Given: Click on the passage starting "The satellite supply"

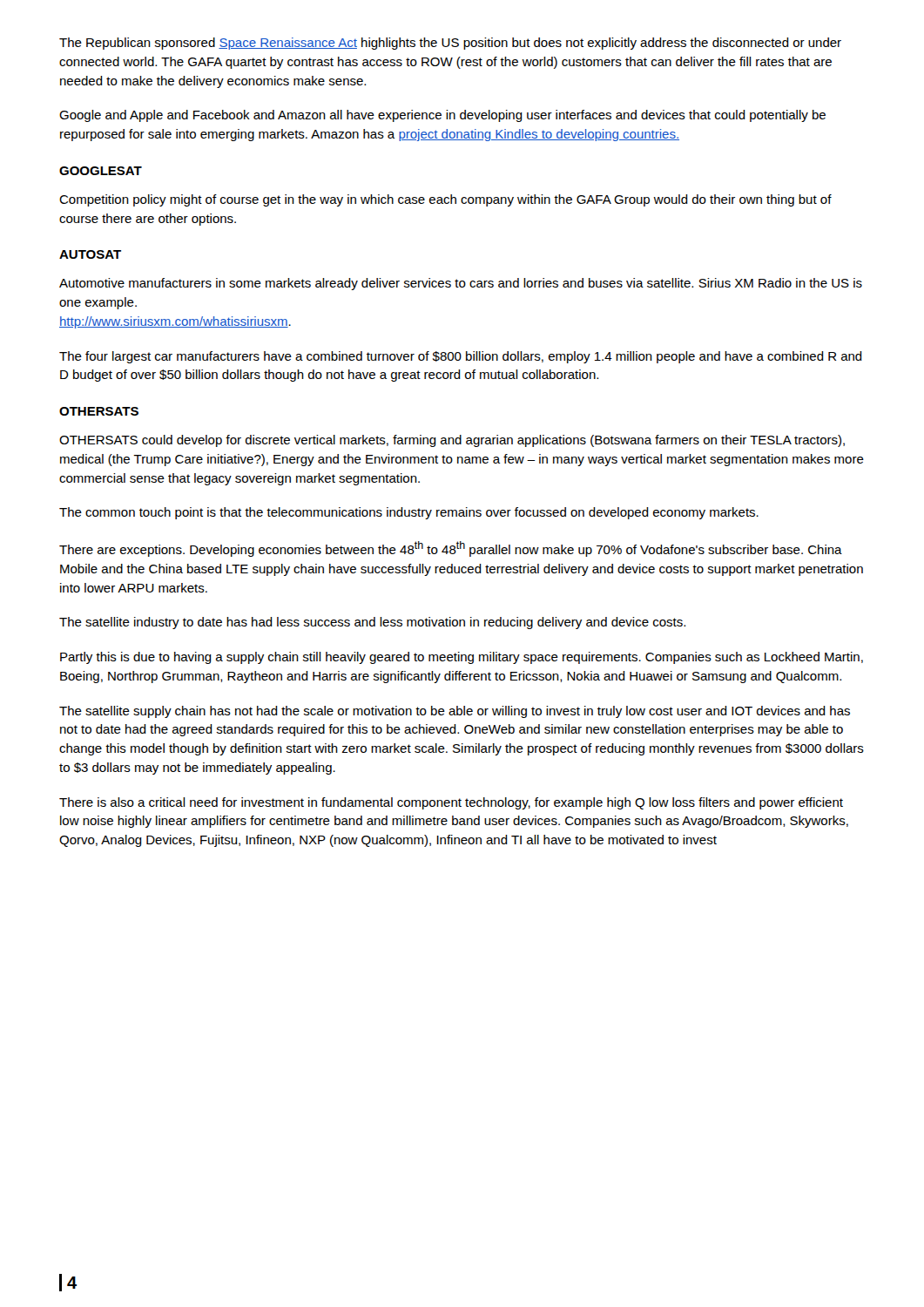Looking at the screenshot, I should point(461,739).
